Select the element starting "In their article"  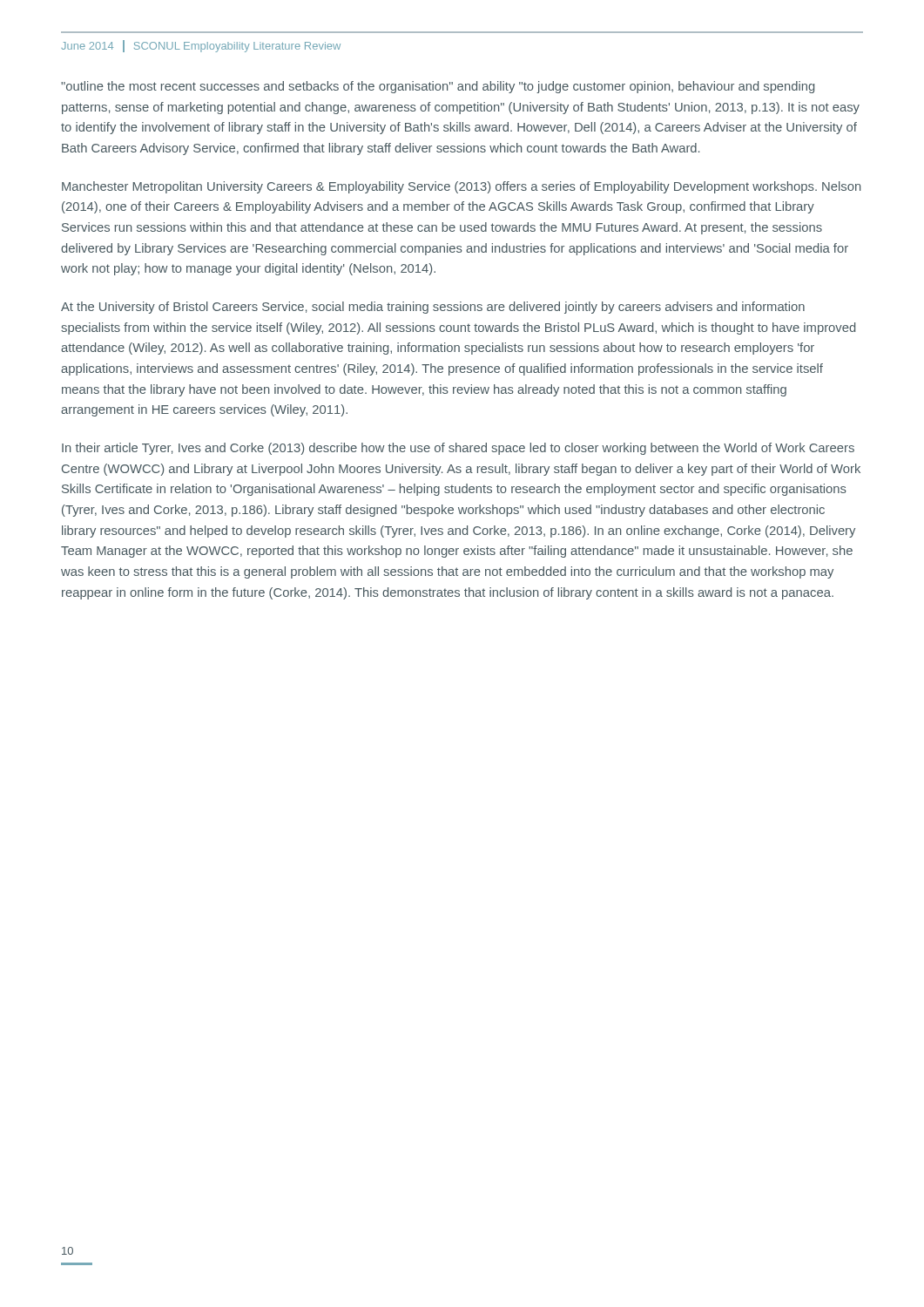point(461,520)
